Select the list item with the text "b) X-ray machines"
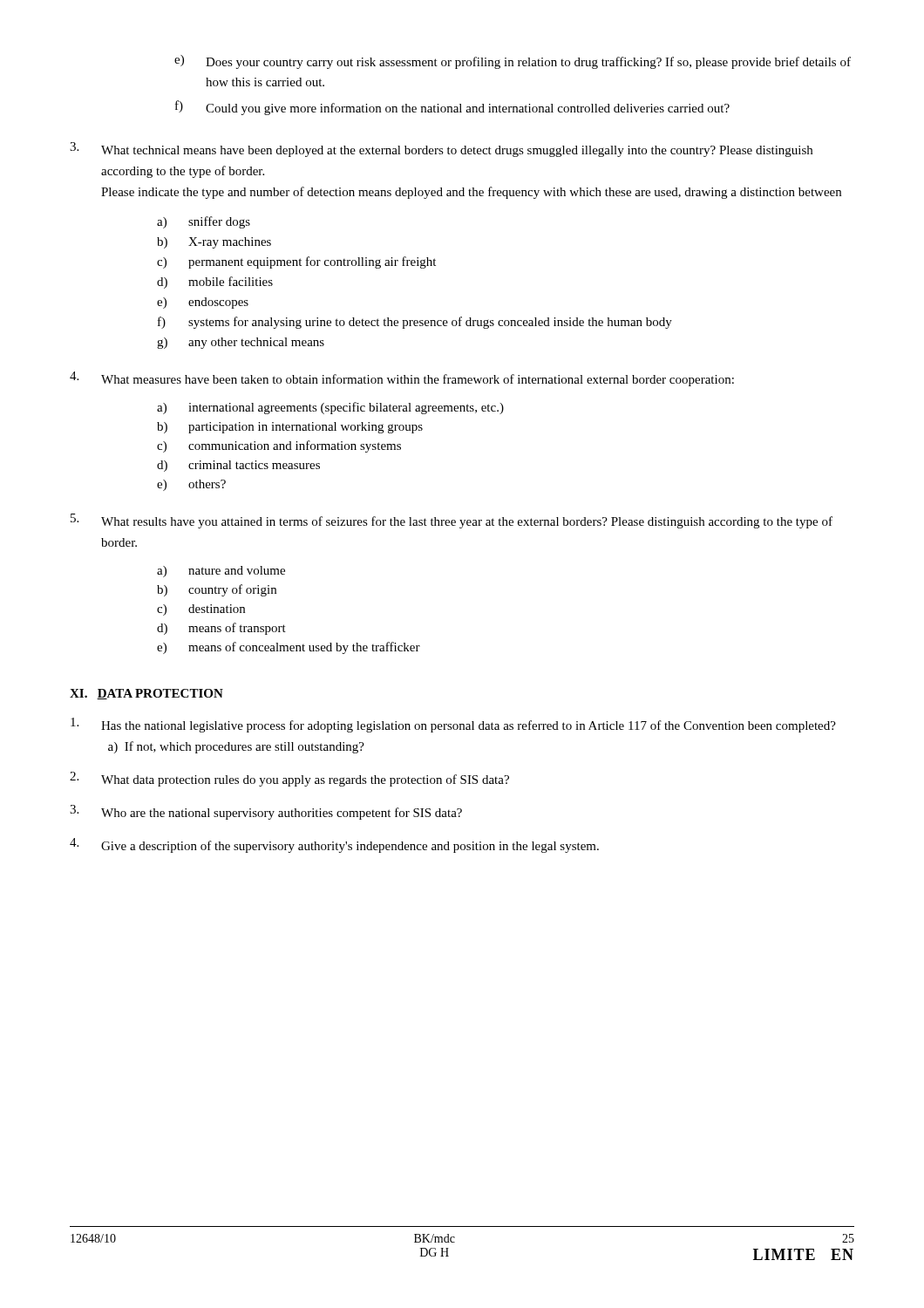 tap(214, 243)
